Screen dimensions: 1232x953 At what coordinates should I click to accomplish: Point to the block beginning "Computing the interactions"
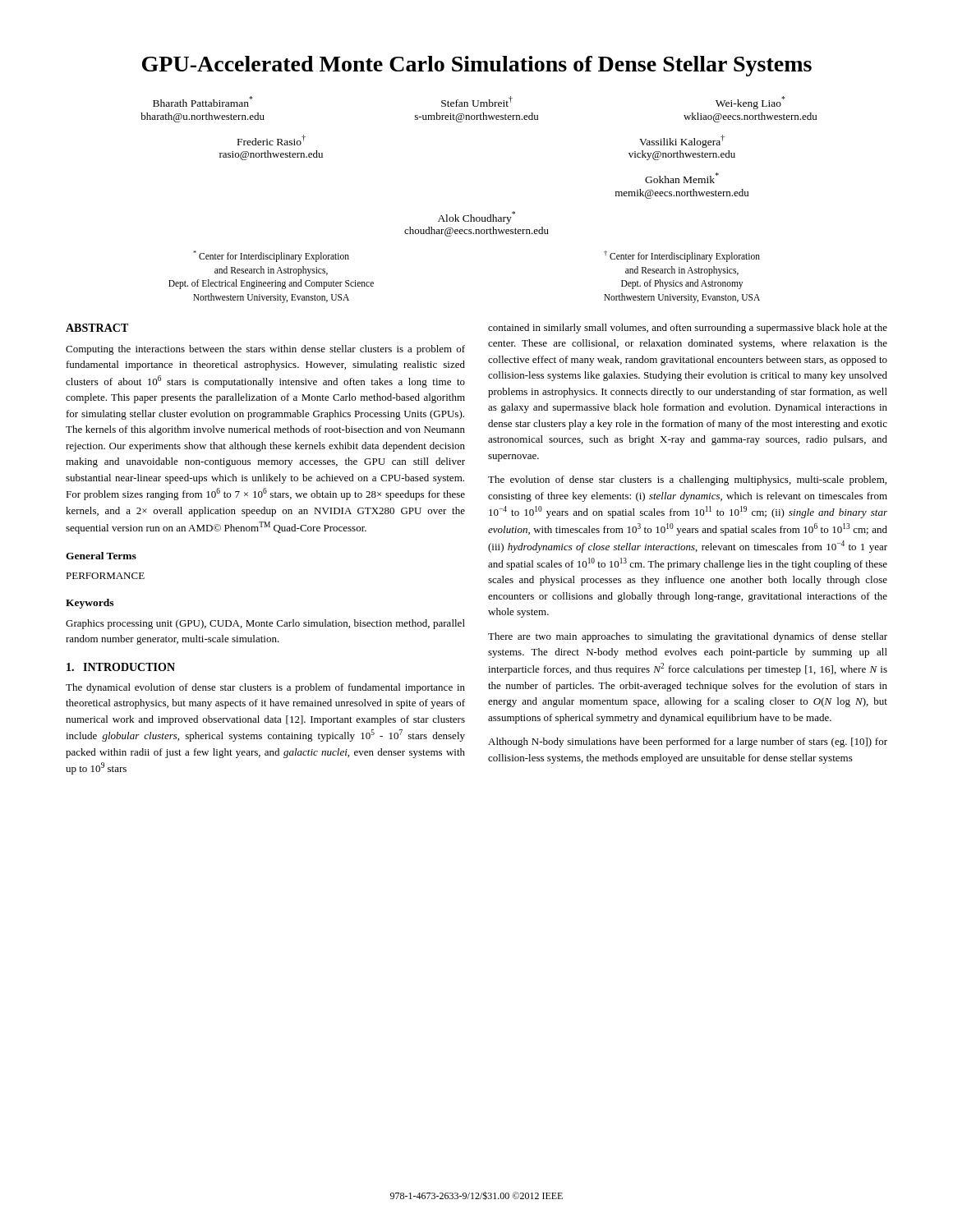[x=265, y=438]
